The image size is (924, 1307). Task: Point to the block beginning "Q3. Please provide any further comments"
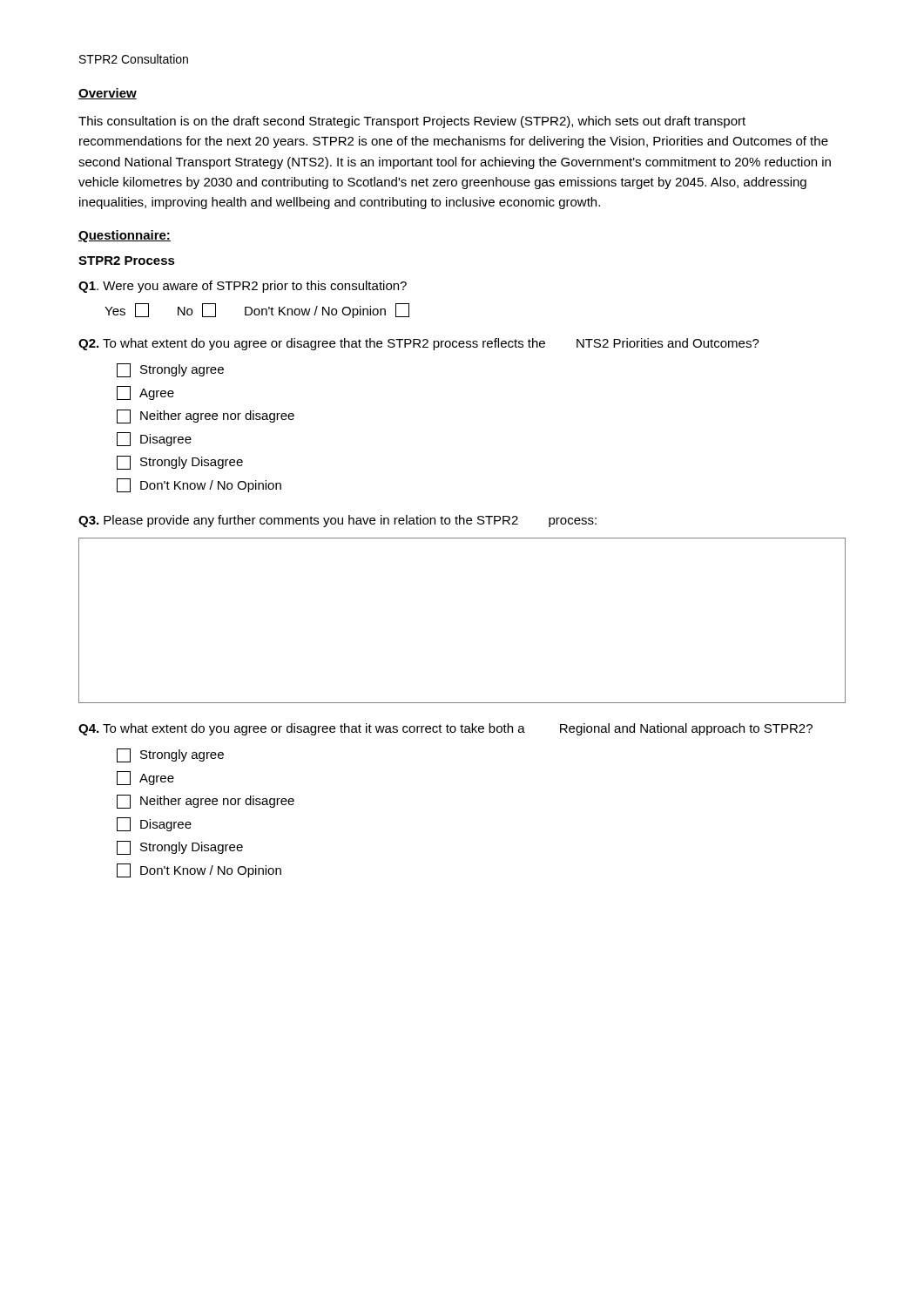(x=337, y=521)
